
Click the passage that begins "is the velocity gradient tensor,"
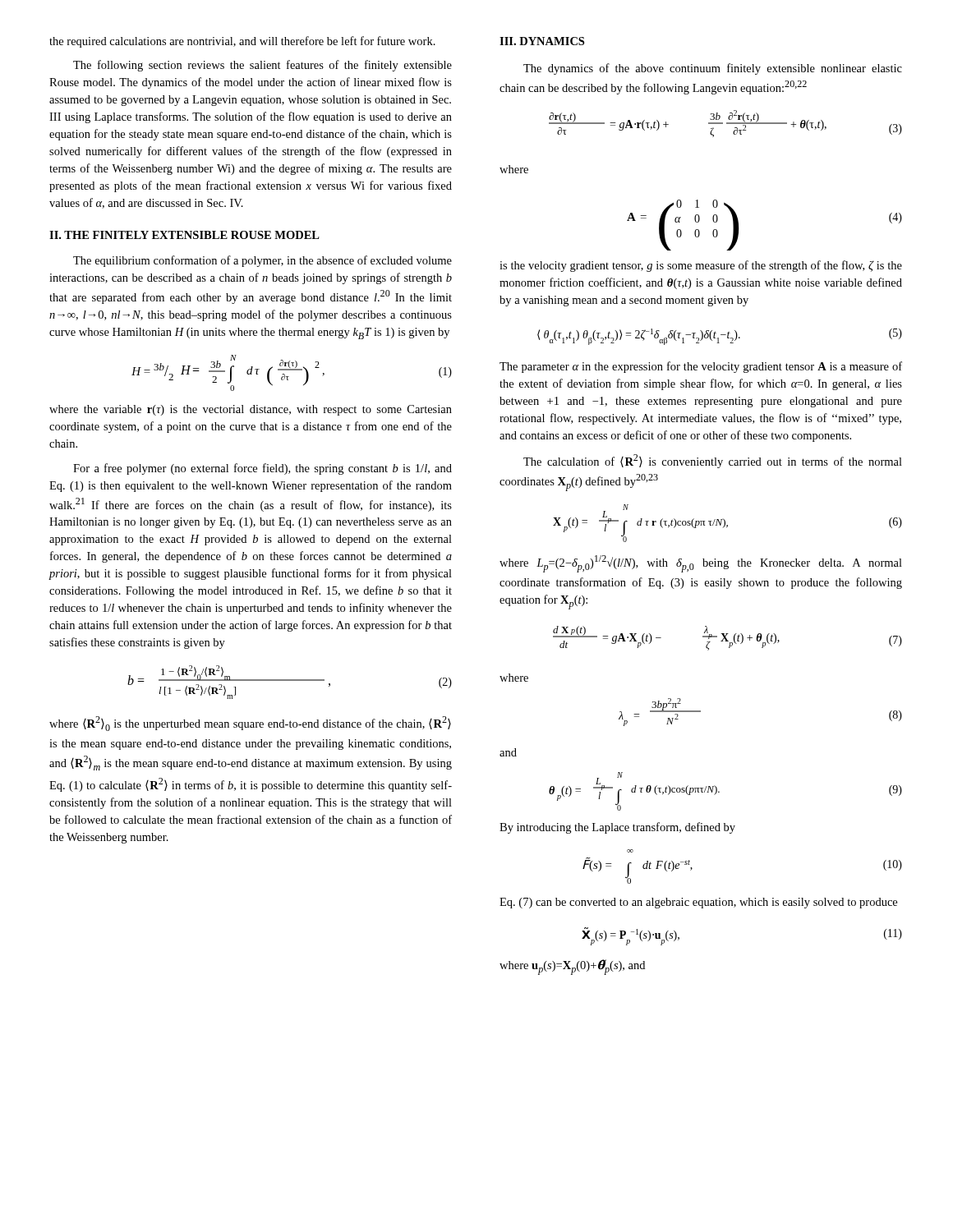(x=701, y=283)
